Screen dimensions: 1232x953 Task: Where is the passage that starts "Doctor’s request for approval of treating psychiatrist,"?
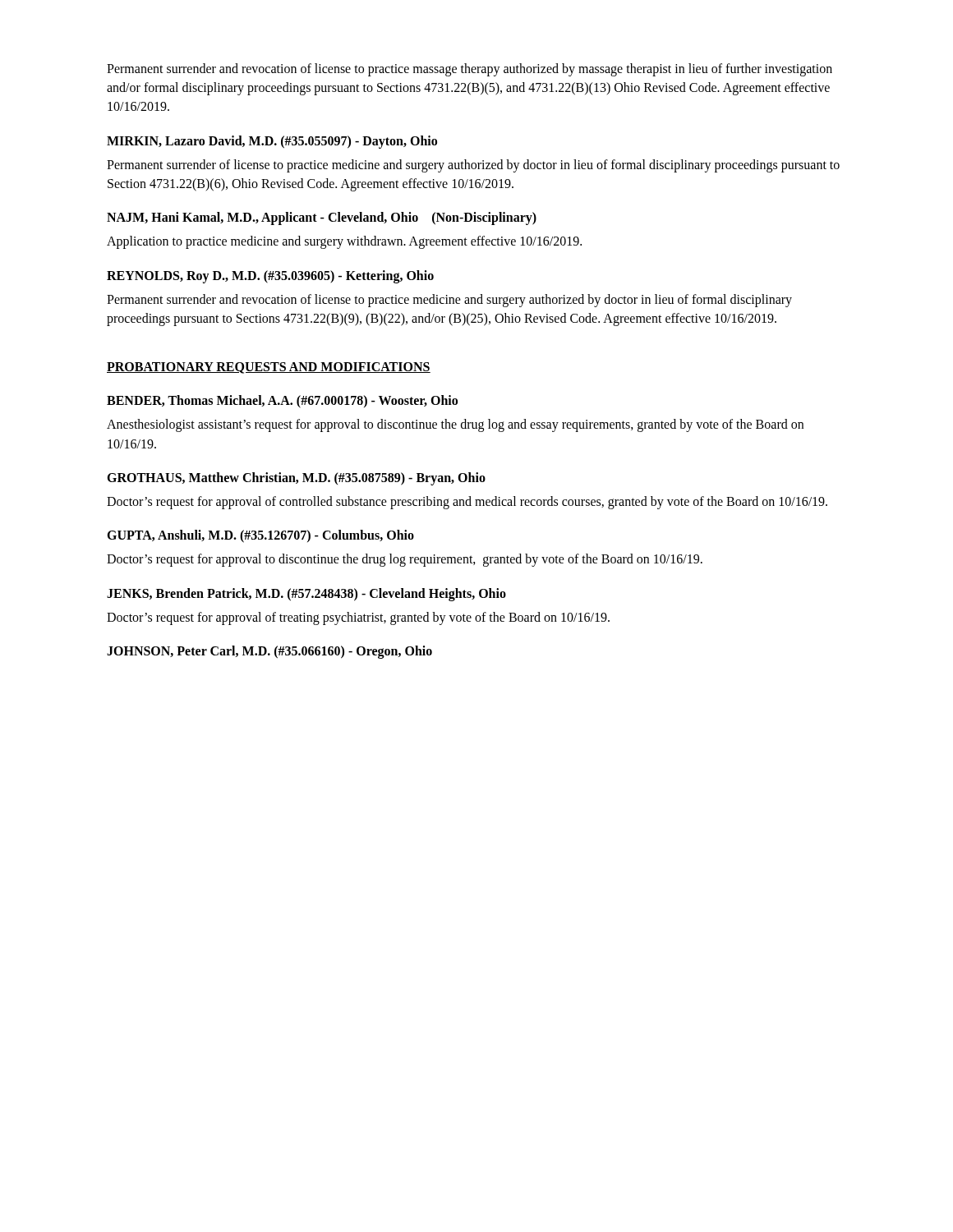[x=359, y=617]
